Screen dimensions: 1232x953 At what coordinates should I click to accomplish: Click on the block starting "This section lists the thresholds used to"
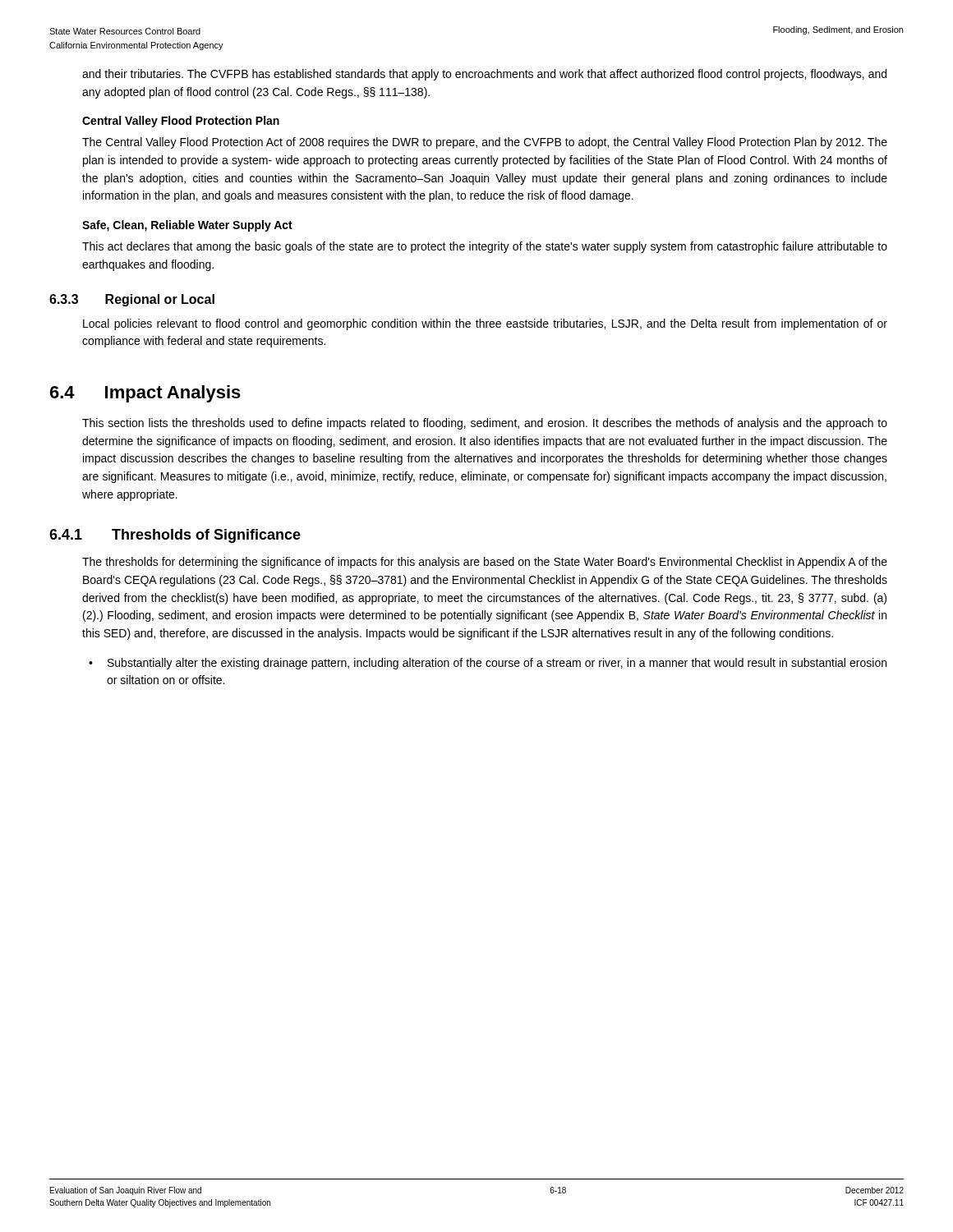point(485,458)
